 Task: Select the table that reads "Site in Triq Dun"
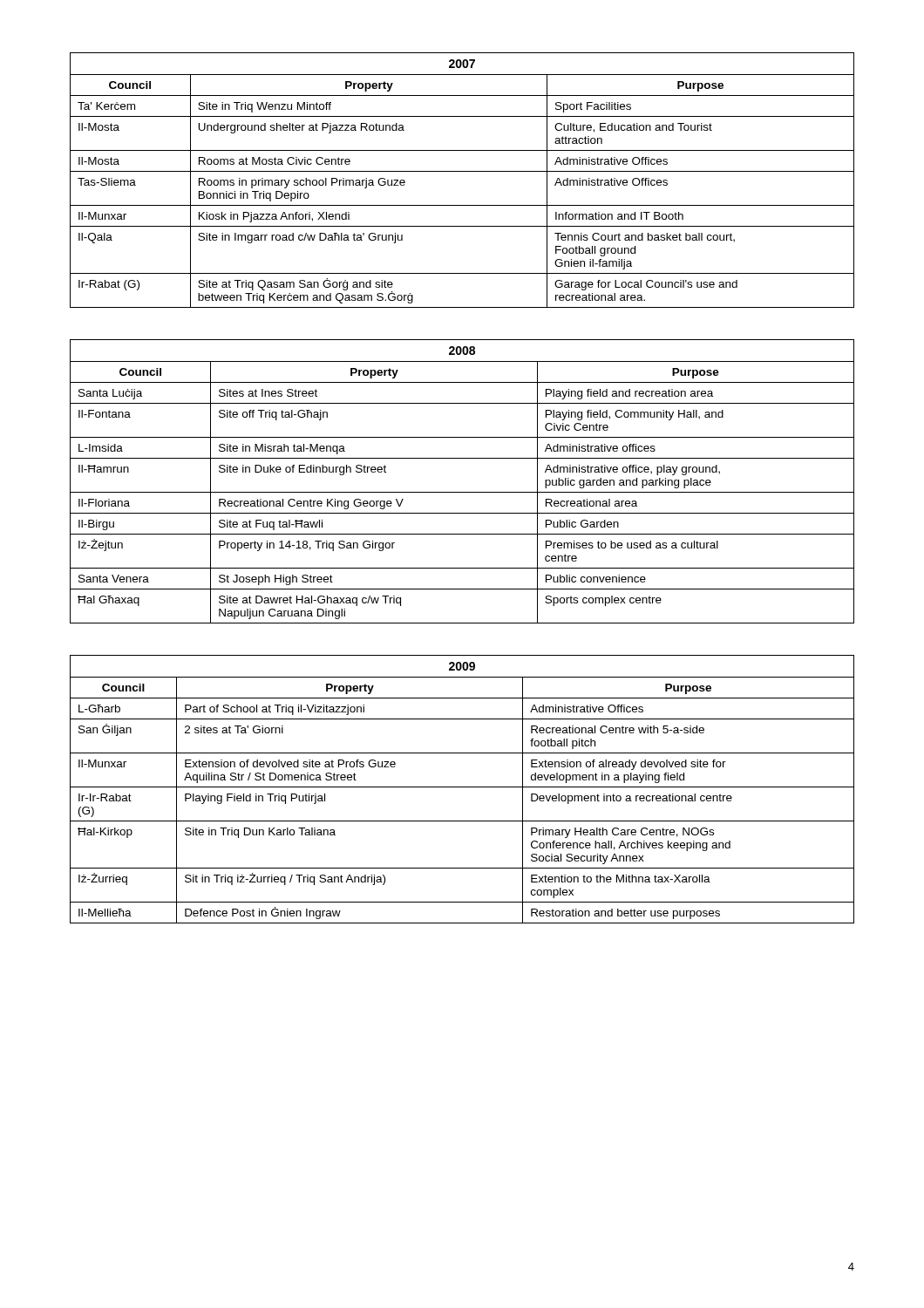[462, 789]
